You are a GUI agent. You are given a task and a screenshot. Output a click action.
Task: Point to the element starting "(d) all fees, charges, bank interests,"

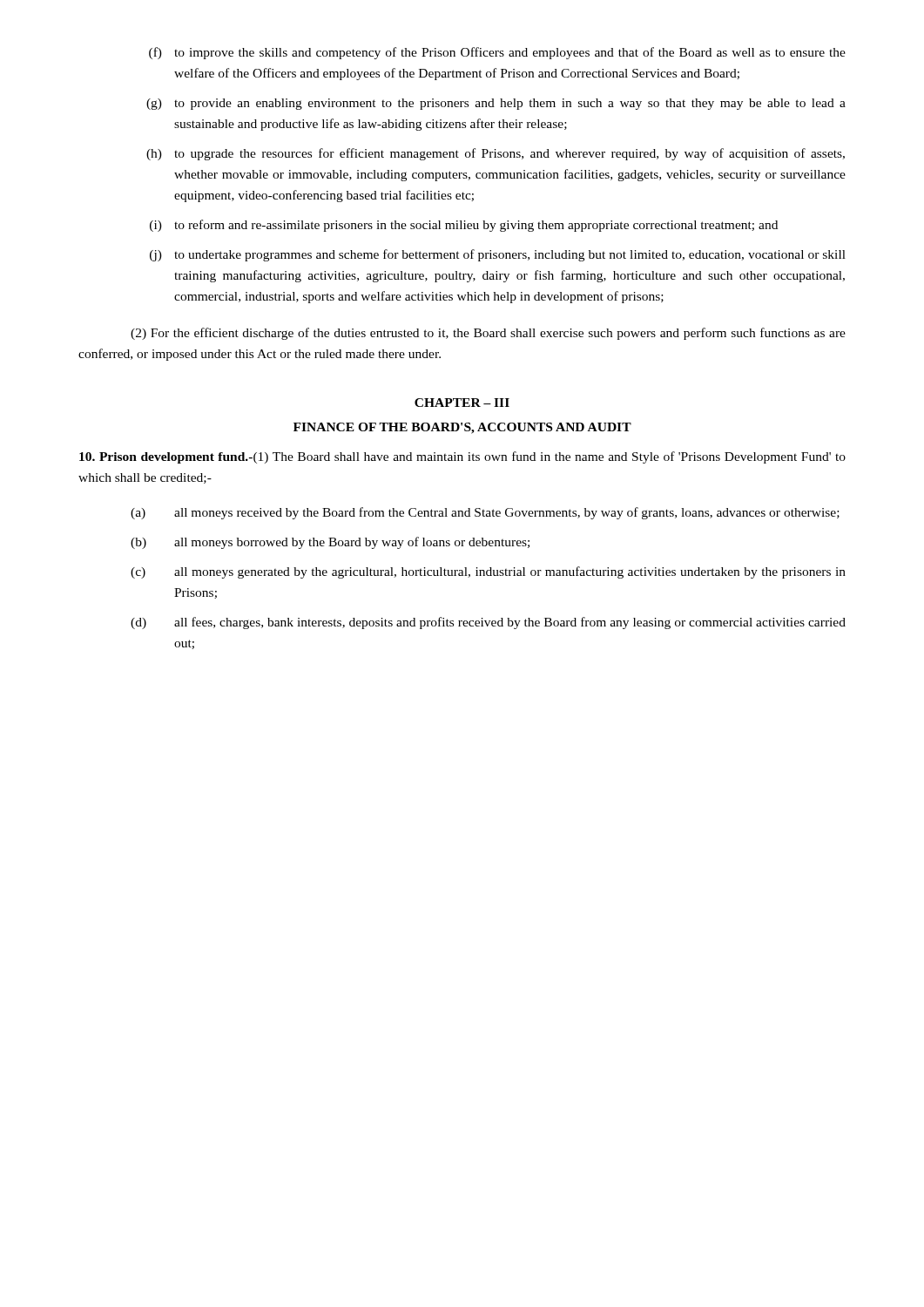pos(488,632)
